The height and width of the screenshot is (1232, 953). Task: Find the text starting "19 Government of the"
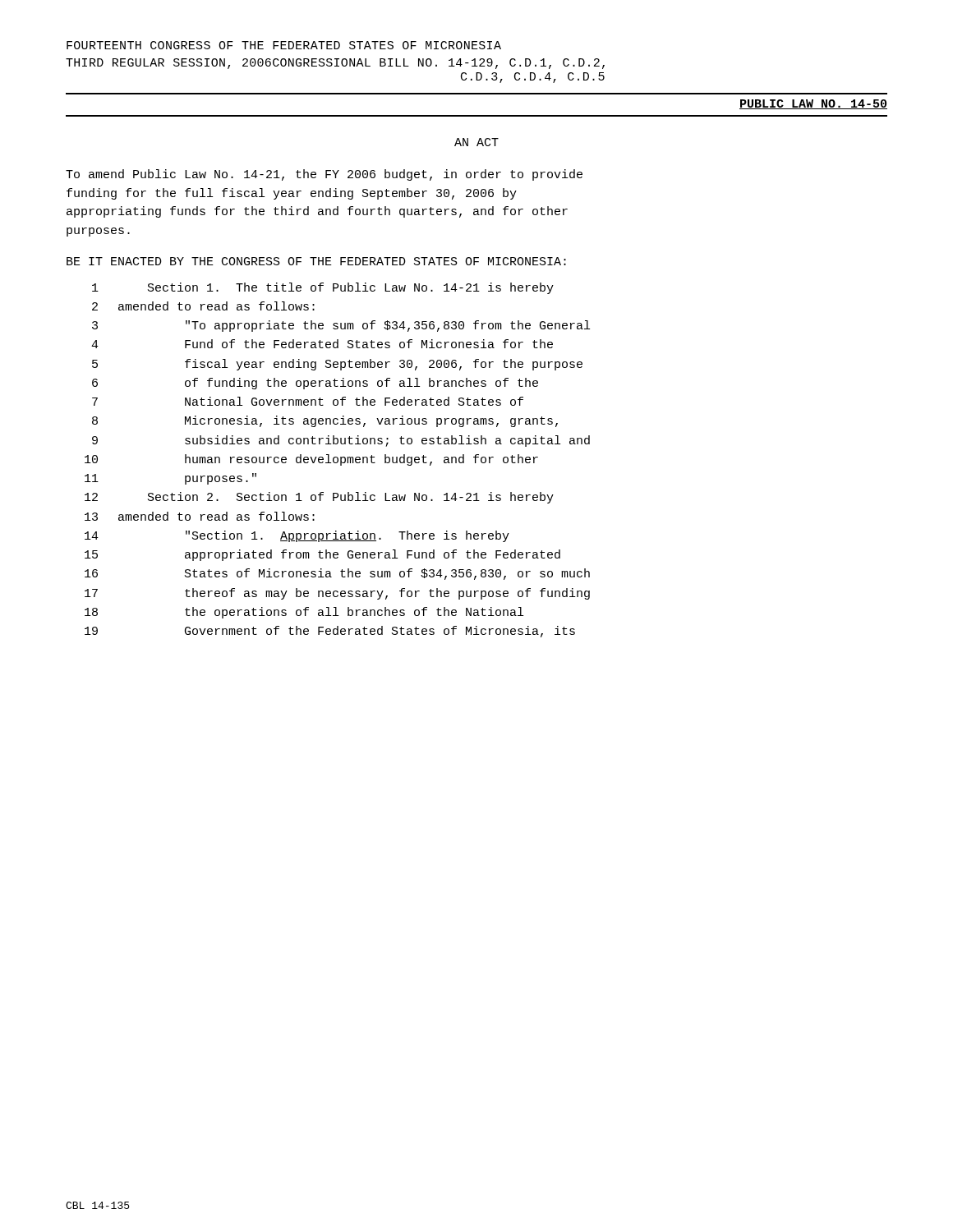click(x=476, y=632)
